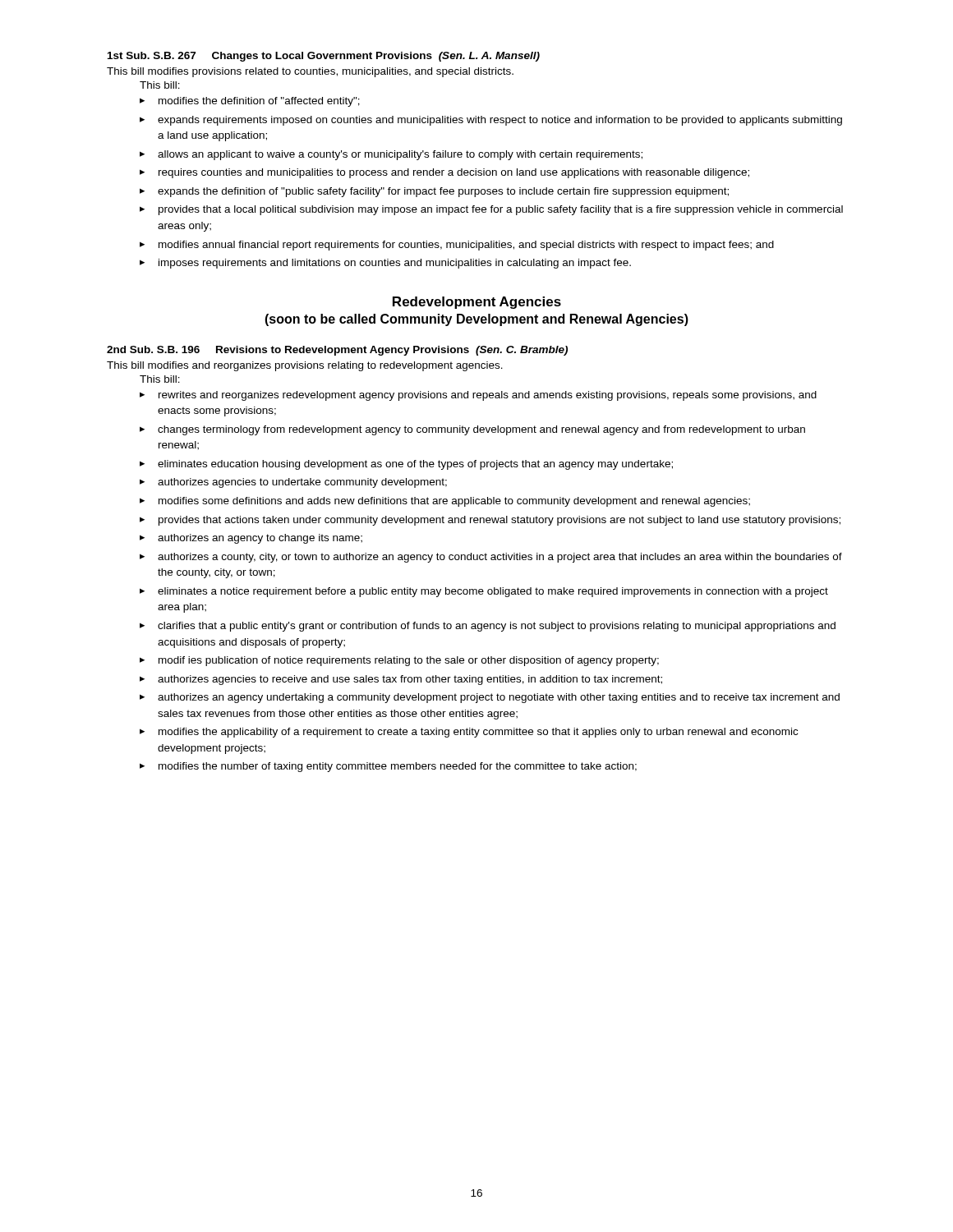This screenshot has height=1232, width=953.
Task: Locate the block of text that opens with "▸ expands the definition of "public"
Action: (493, 191)
